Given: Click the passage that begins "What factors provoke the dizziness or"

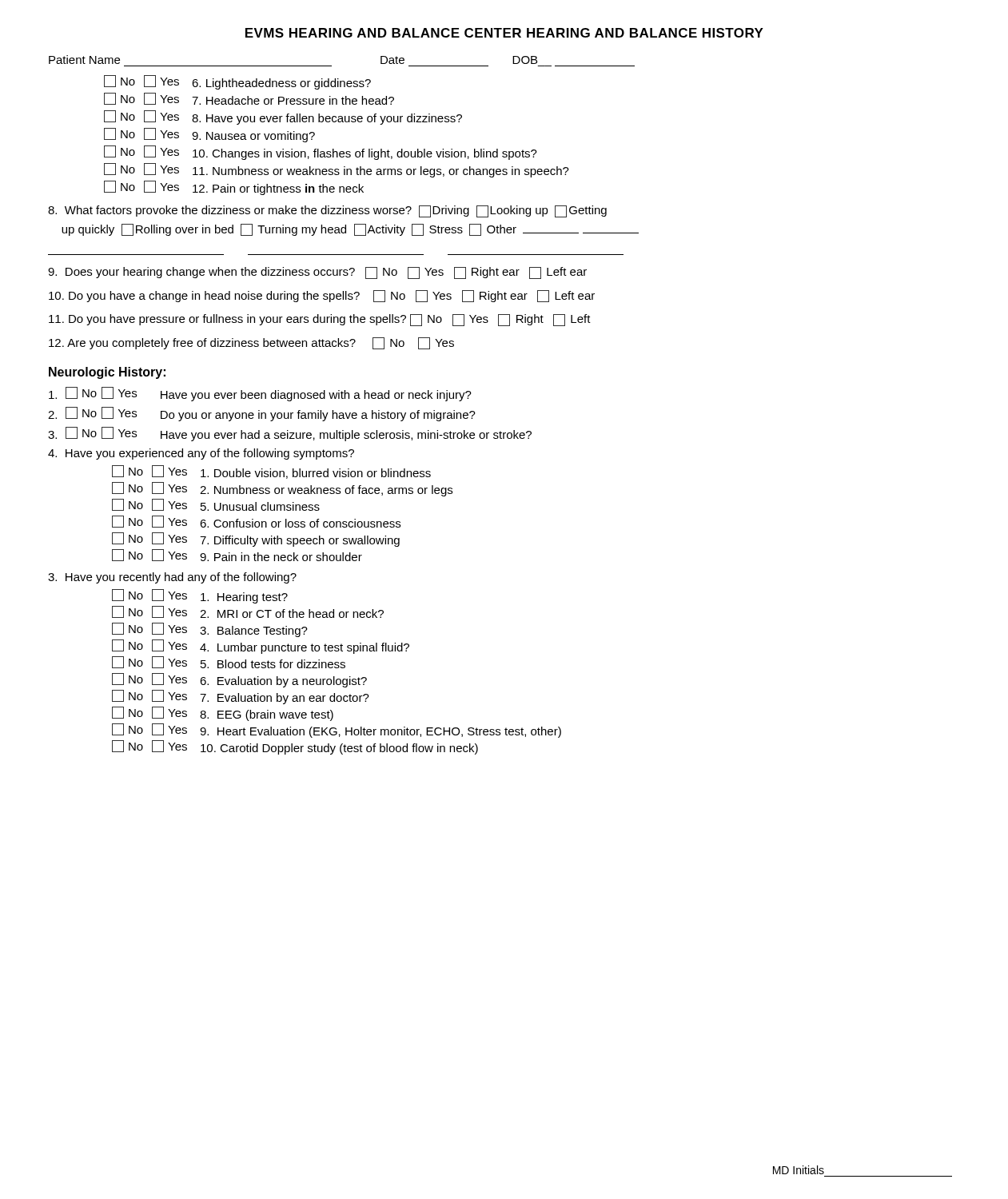Looking at the screenshot, I should (343, 219).
